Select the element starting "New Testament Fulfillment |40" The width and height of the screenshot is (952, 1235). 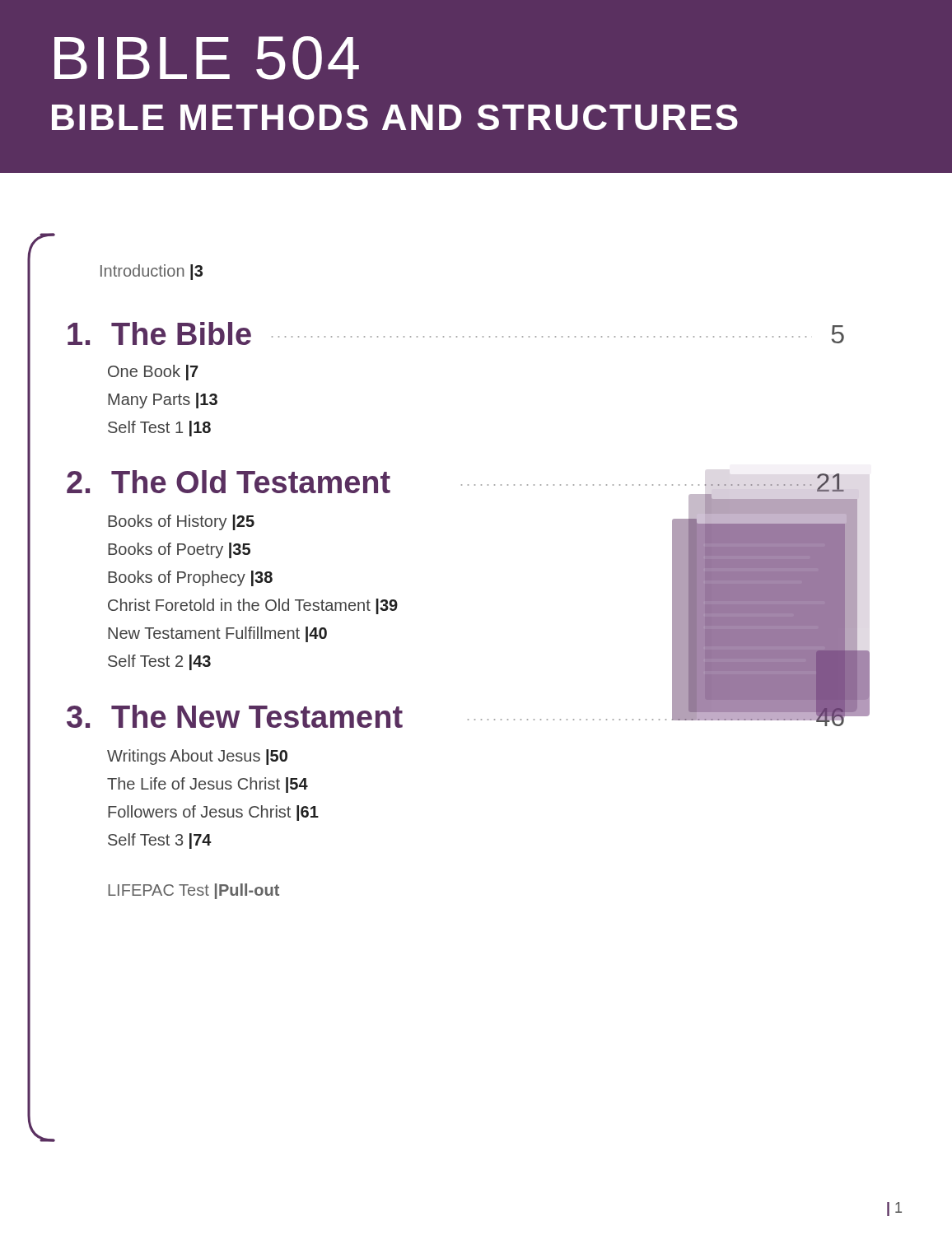point(217,633)
